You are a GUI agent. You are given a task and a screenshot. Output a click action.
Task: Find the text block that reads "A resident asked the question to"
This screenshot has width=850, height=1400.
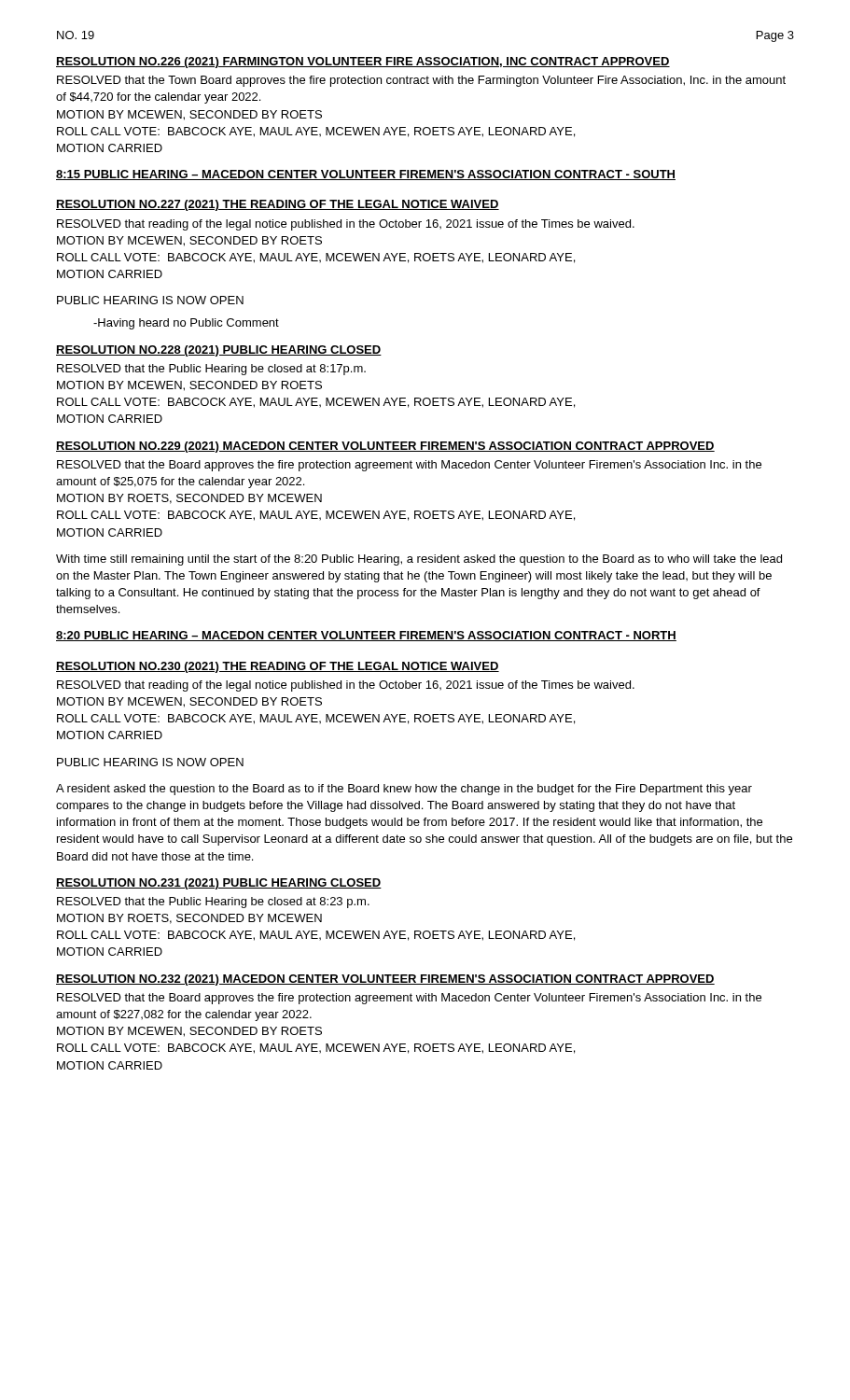(x=424, y=822)
